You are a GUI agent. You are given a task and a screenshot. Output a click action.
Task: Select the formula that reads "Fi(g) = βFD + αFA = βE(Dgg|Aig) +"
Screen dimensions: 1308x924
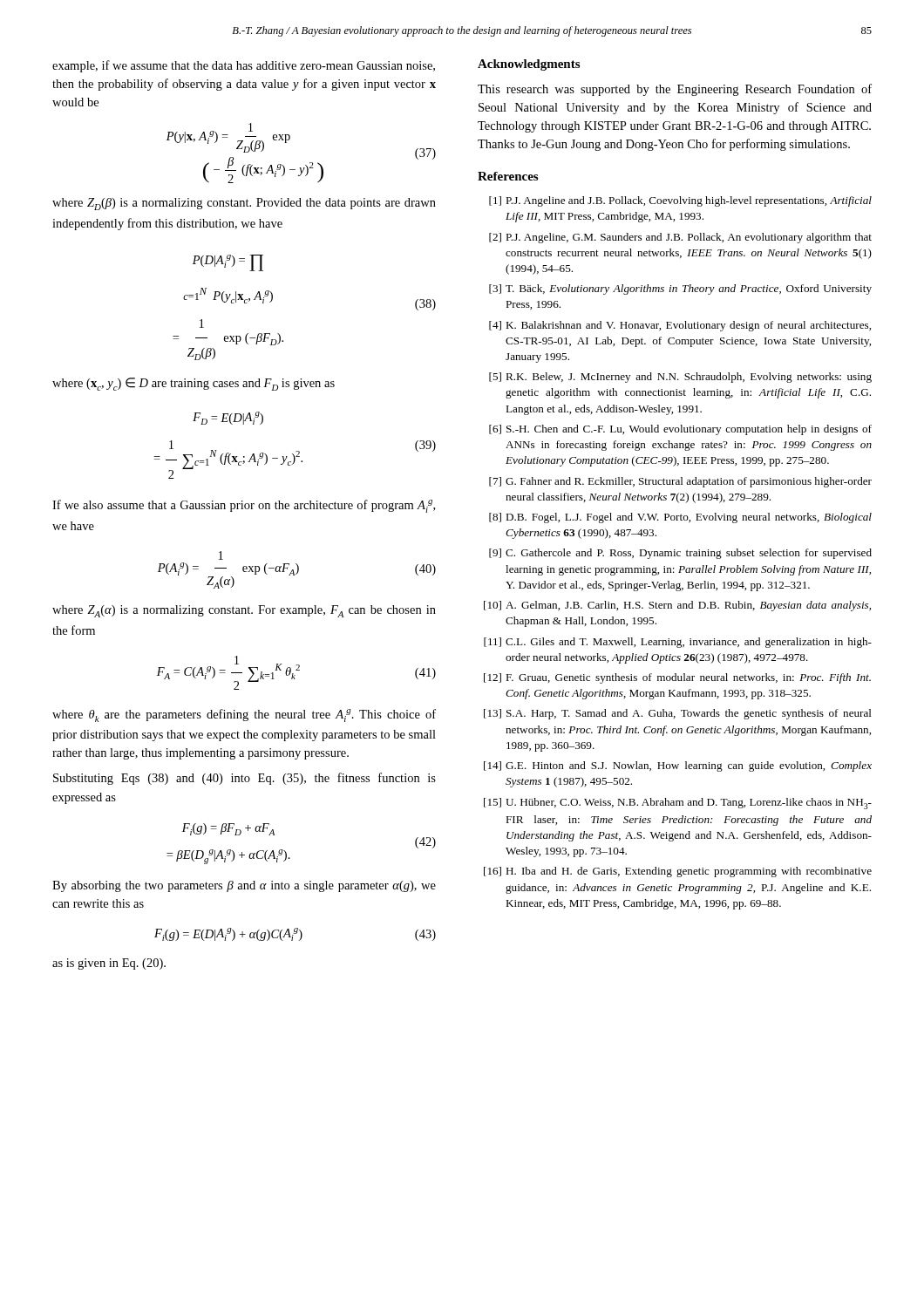[x=244, y=842]
